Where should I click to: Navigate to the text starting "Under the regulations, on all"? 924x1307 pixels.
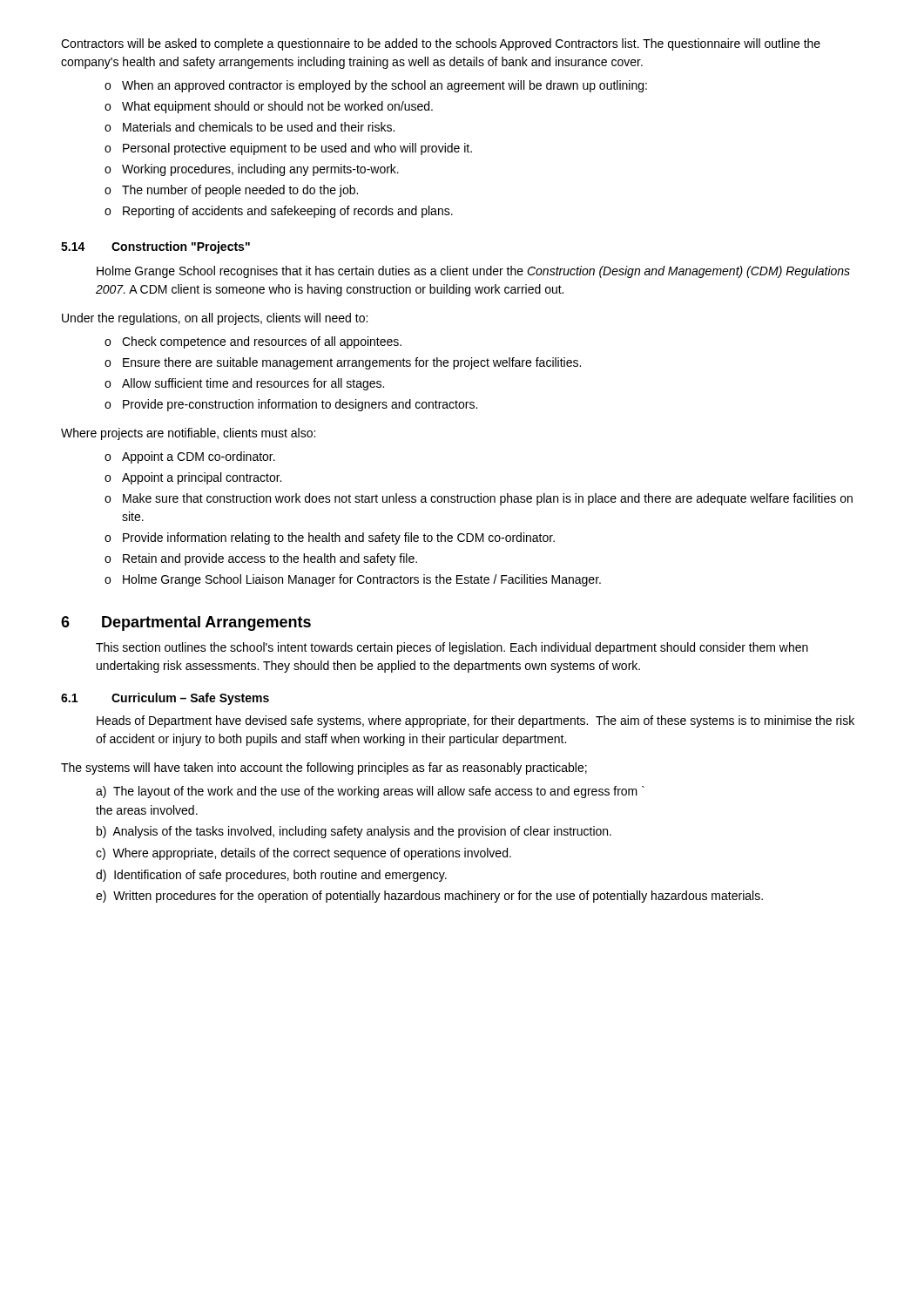pos(215,319)
